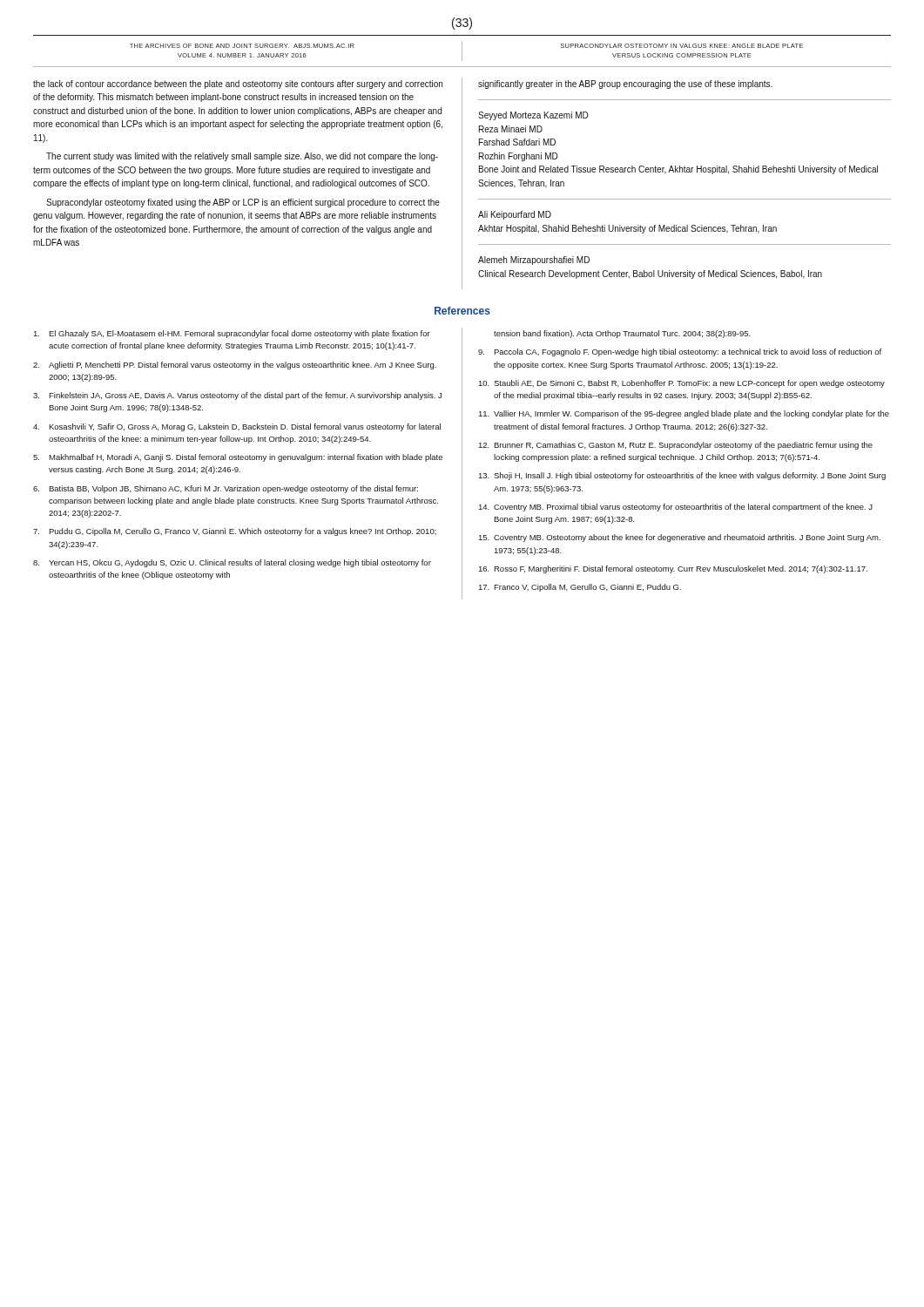The width and height of the screenshot is (924, 1307).
Task: Click the passage that begins "17. Franco V, Cipolla M,"
Action: [684, 587]
